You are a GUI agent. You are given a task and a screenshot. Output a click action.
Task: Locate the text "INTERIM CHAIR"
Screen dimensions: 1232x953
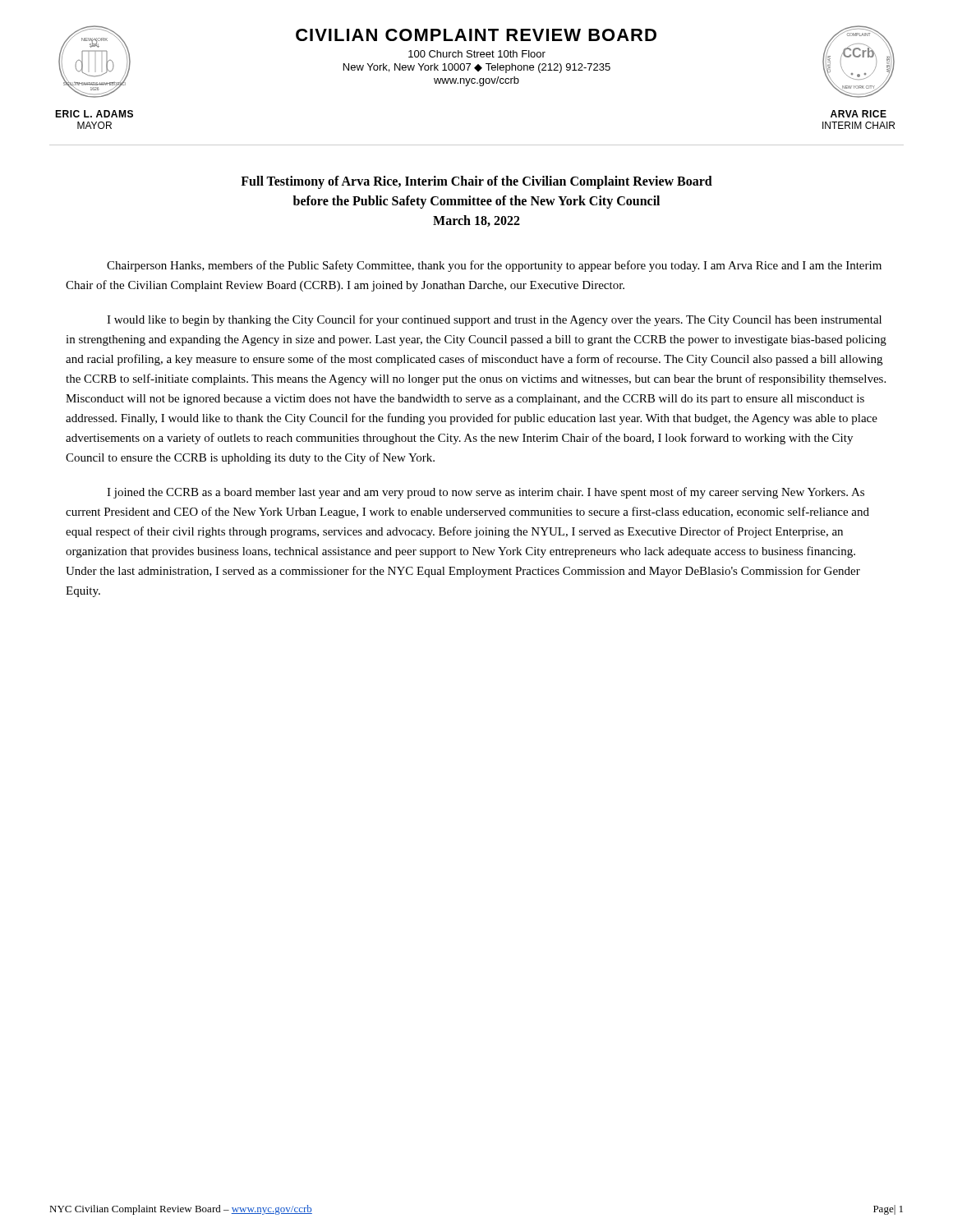[x=859, y=126]
